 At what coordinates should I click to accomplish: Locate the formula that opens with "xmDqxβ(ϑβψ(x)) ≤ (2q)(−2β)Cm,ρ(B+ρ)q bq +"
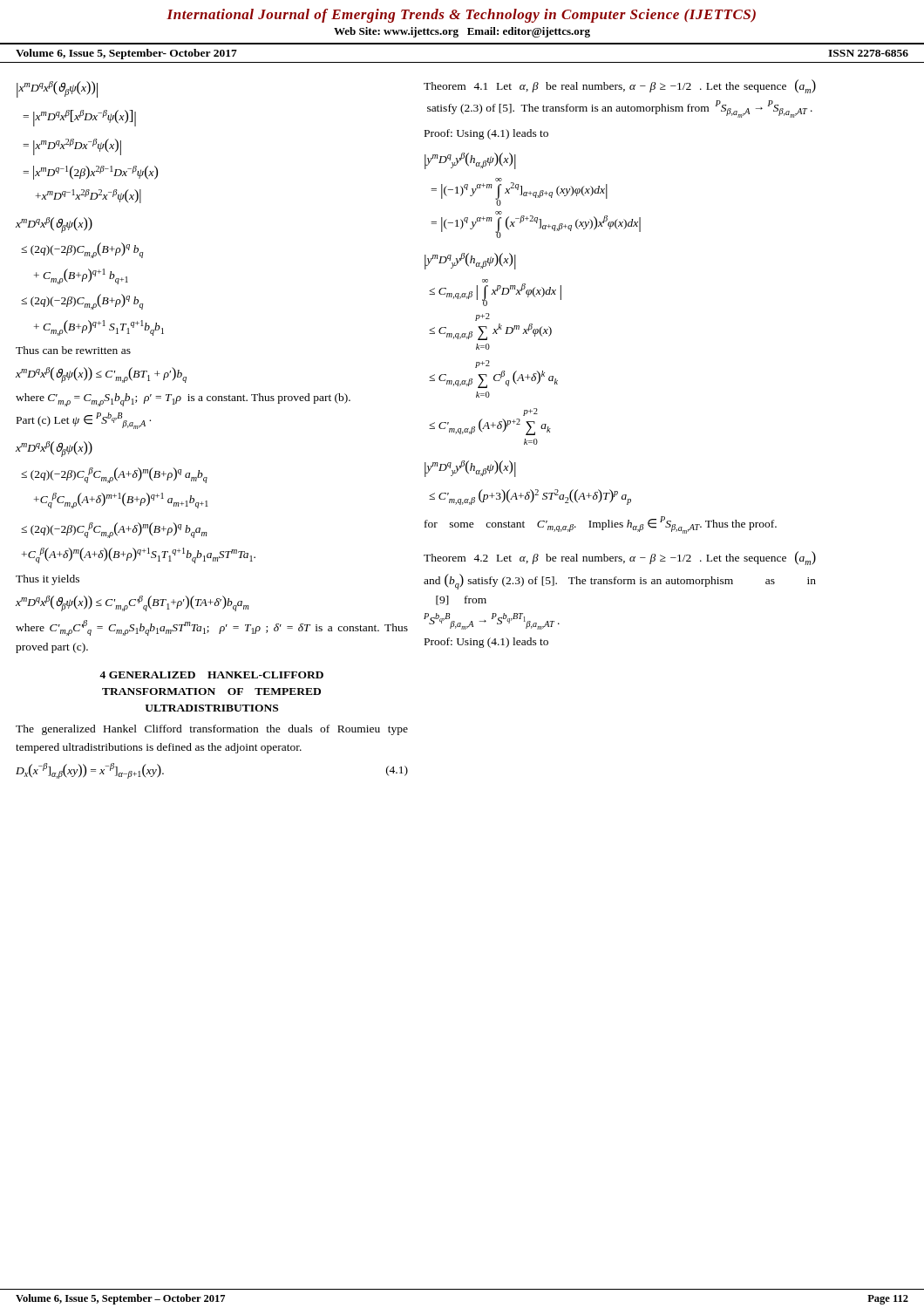pos(54,225)
